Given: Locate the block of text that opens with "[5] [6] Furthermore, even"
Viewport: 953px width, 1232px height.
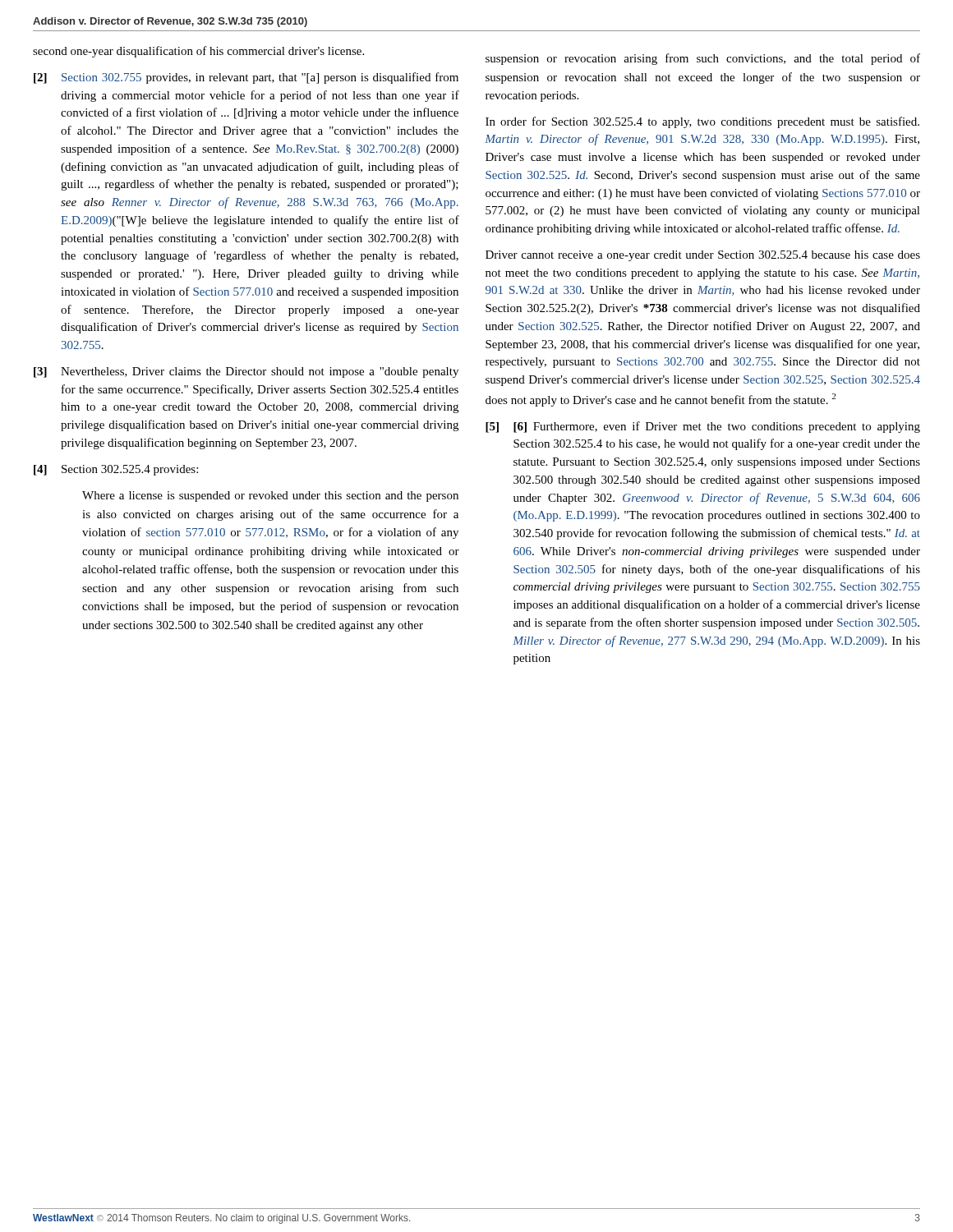Looking at the screenshot, I should click(x=703, y=543).
